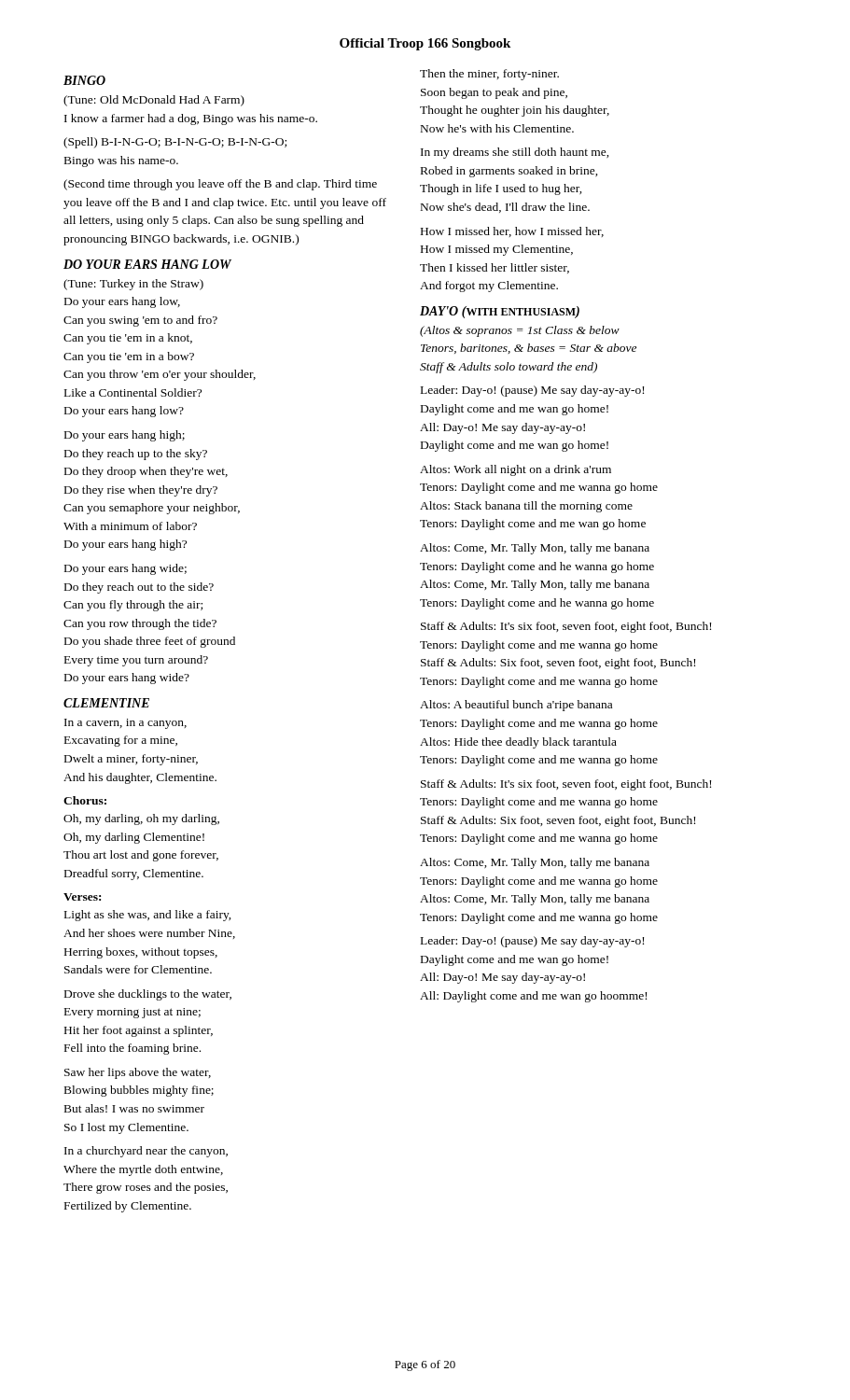Screen dimensions: 1400x850
Task: Locate the block starting "(Tune: Old McDonald Had A"
Action: [191, 108]
